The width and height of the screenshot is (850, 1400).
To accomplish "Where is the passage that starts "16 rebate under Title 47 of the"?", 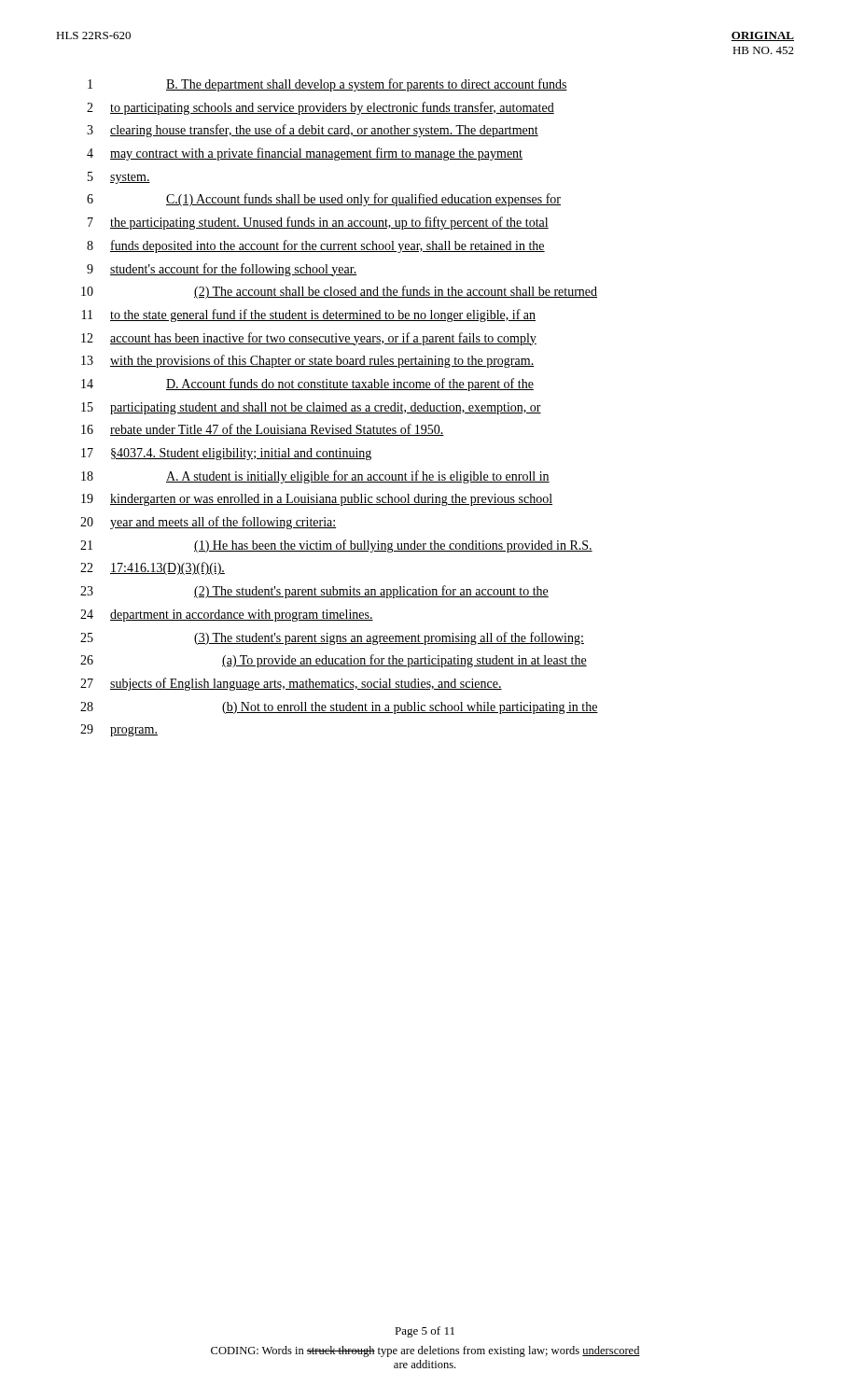I will point(425,430).
